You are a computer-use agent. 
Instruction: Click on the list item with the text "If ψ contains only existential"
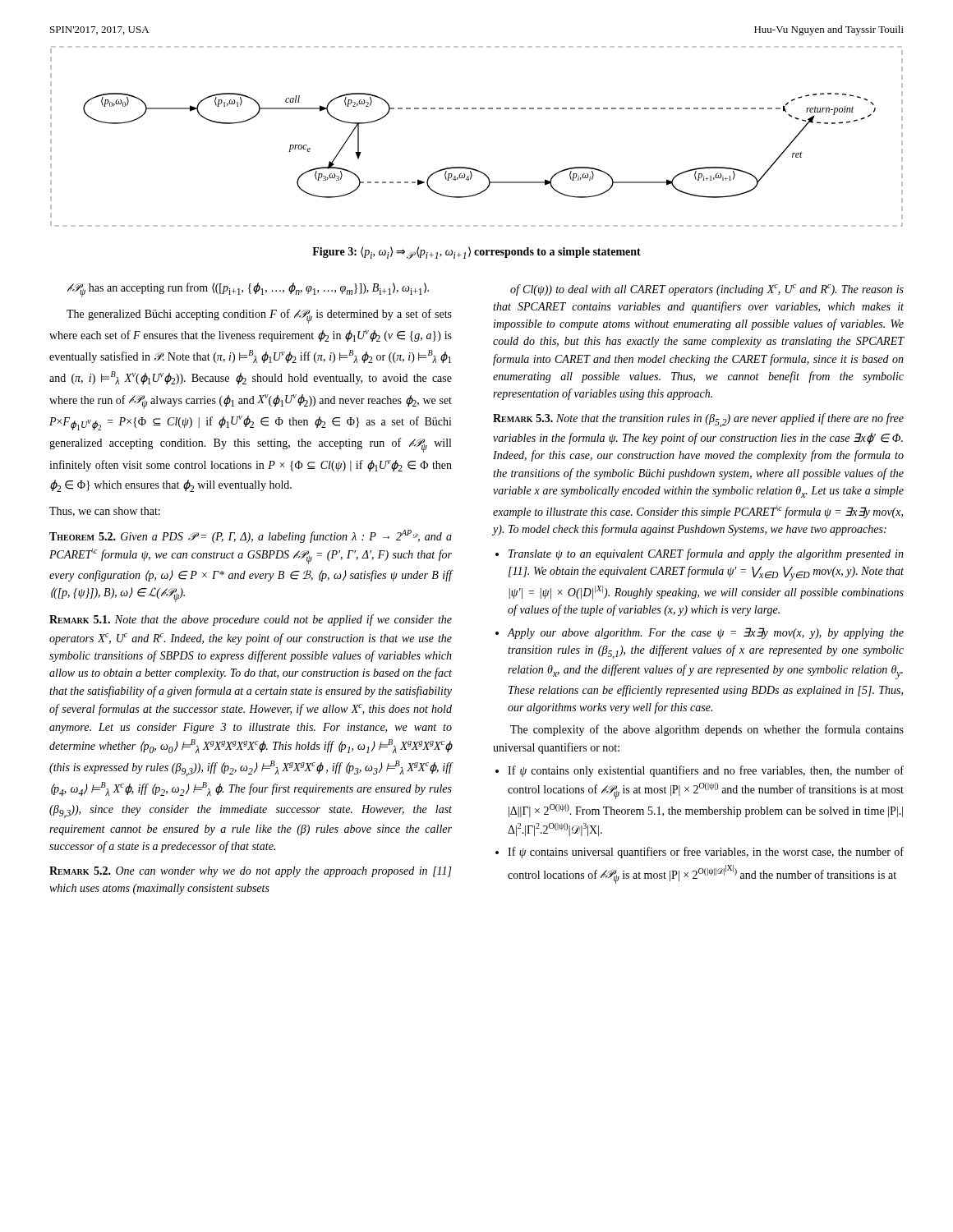pos(706,800)
